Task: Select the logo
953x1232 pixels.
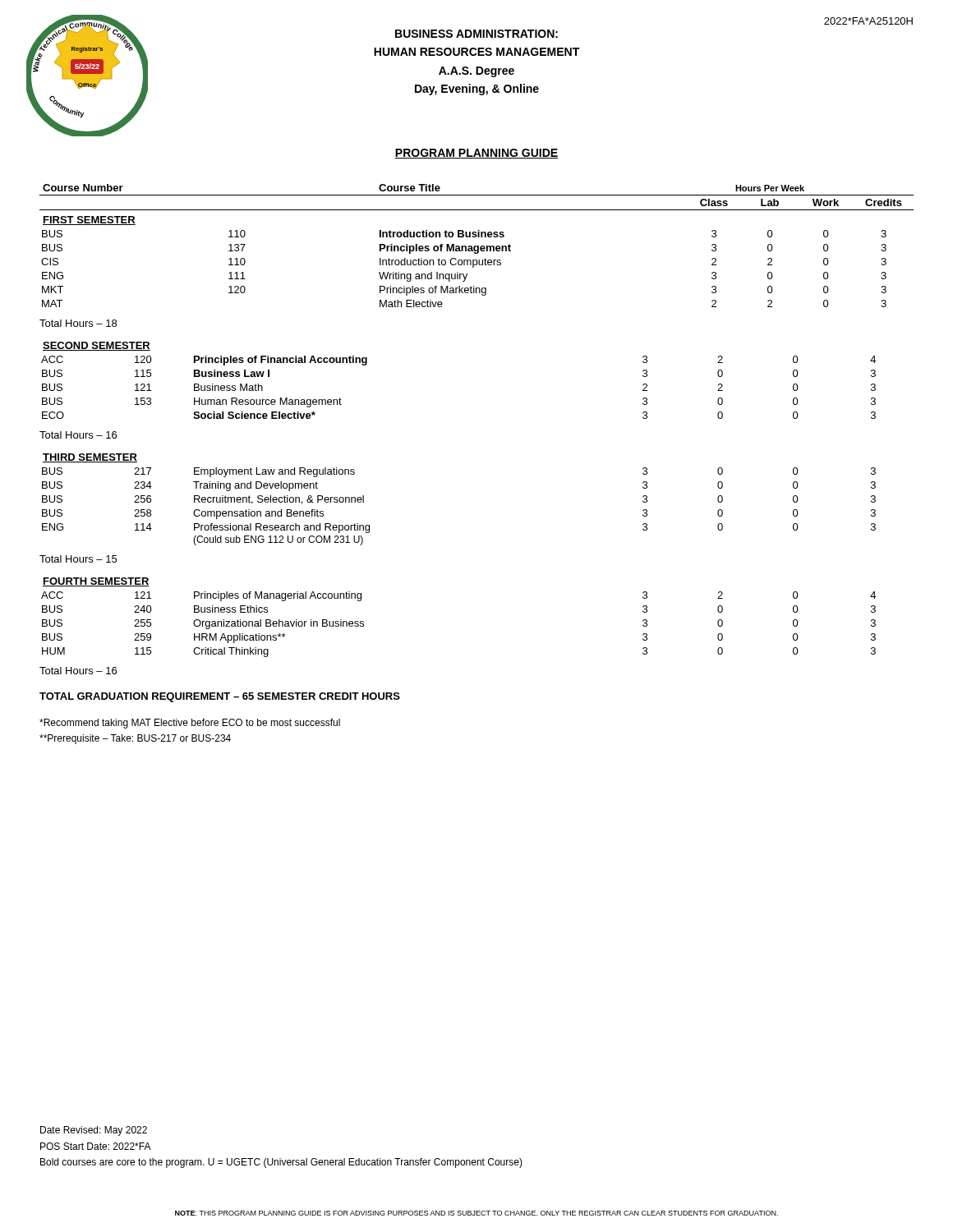Action: [87, 77]
